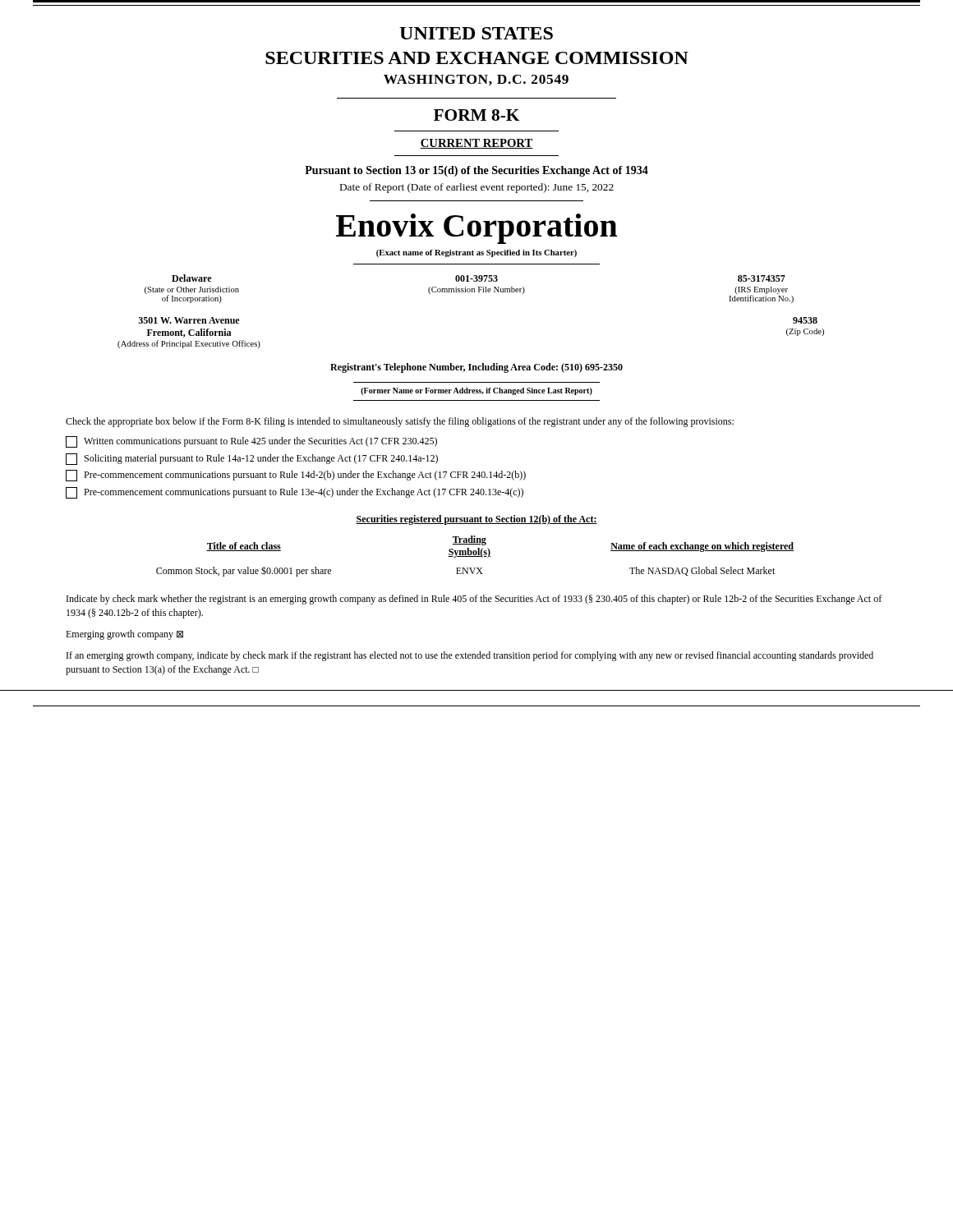
Task: Click the title that begins "UNITED STATESSECURITIES AND EXCHANGE COMMISSION WASHINGTON, D.C."
Action: click(476, 54)
